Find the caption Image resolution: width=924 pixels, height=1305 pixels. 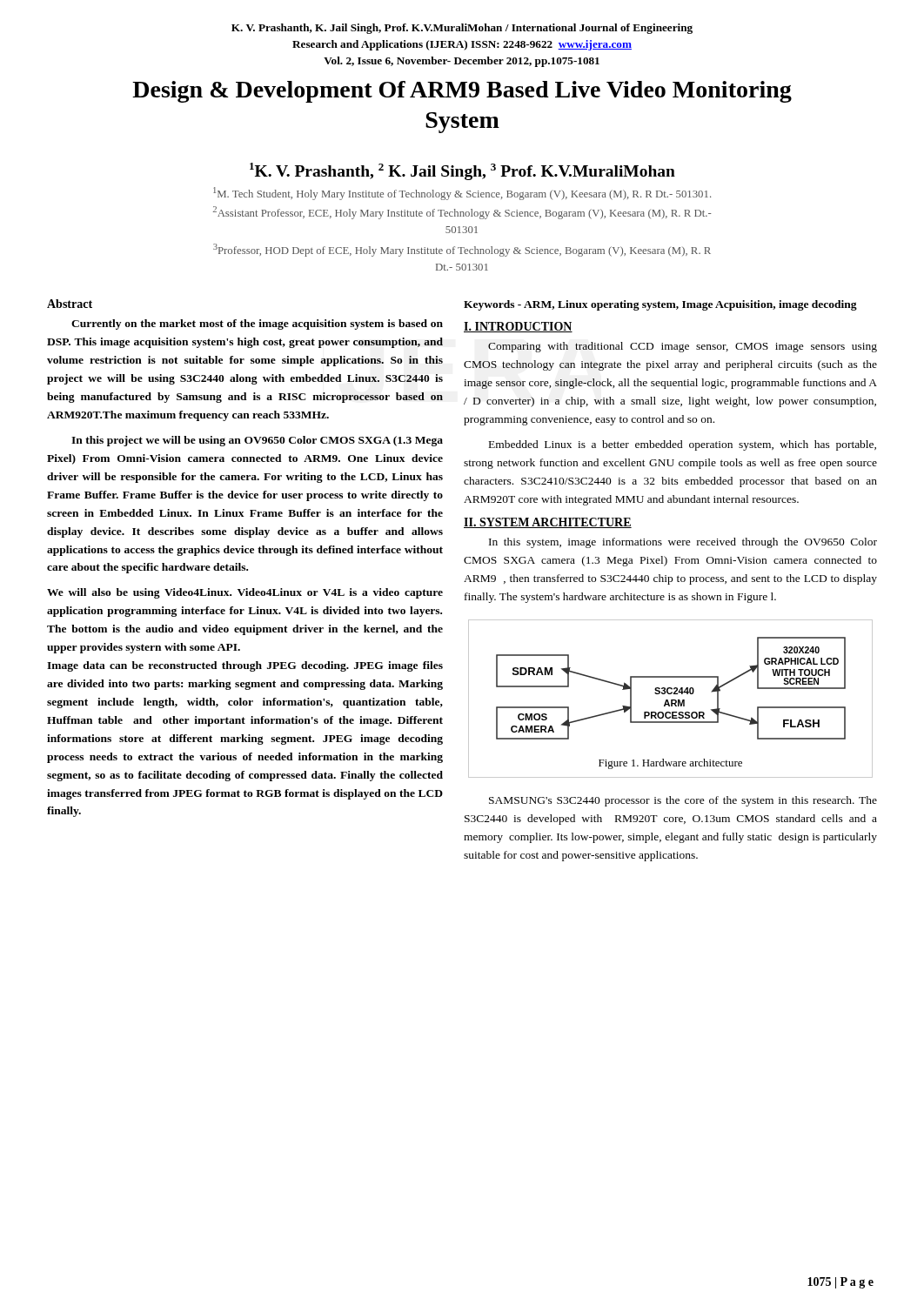(670, 763)
